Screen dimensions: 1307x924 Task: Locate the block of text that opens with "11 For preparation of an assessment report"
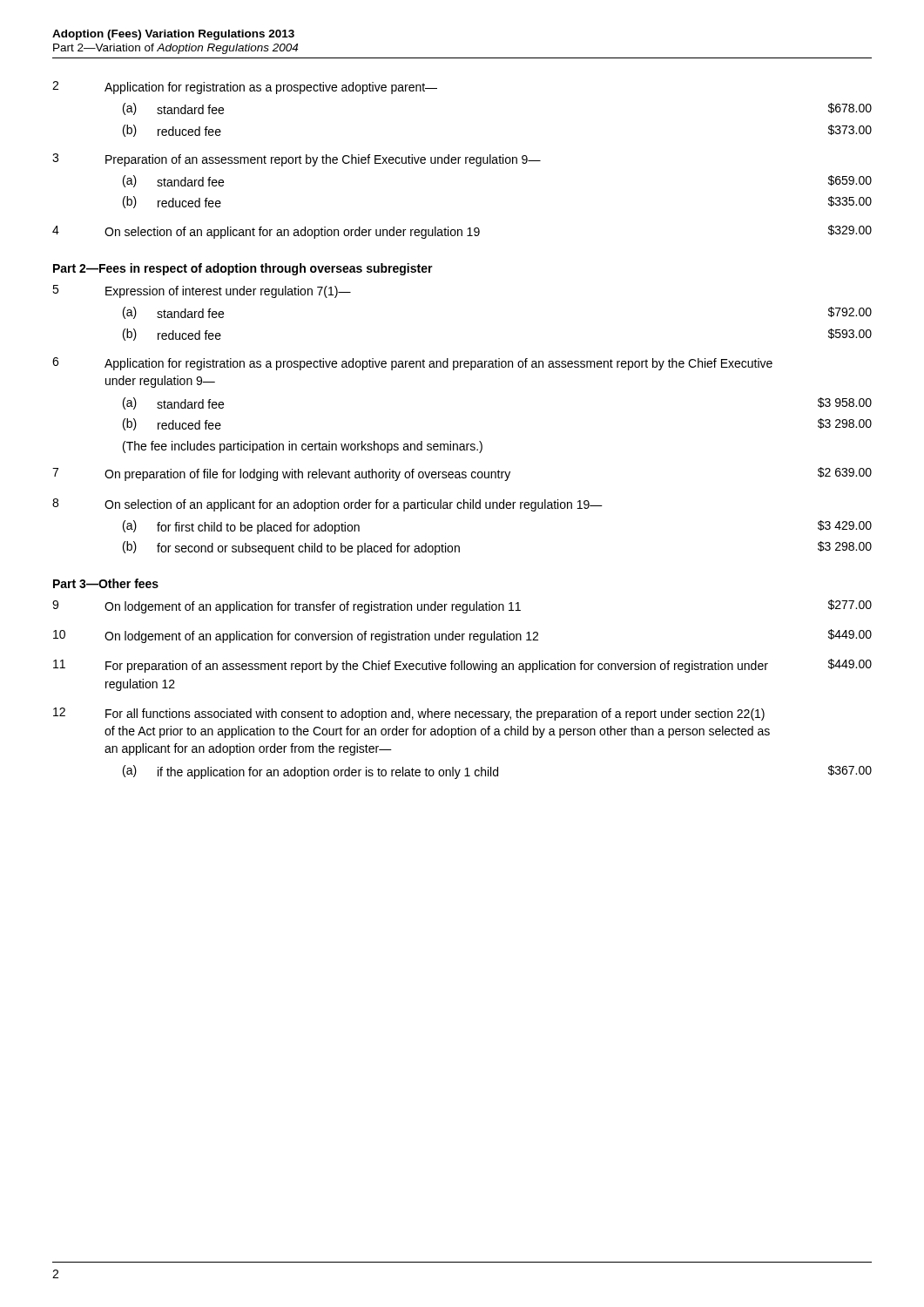coord(462,675)
